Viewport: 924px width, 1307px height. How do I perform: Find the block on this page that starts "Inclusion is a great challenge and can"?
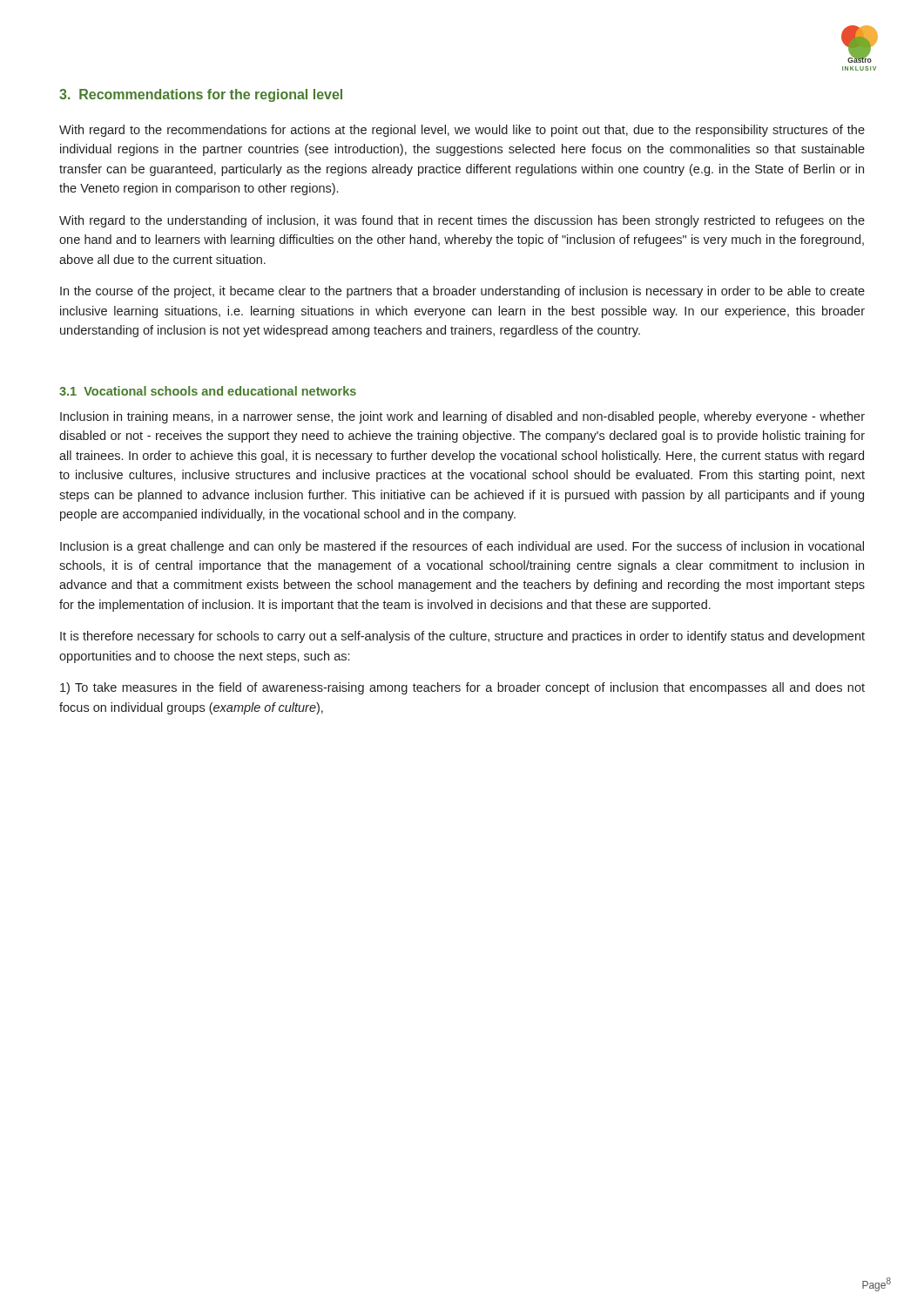(462, 575)
